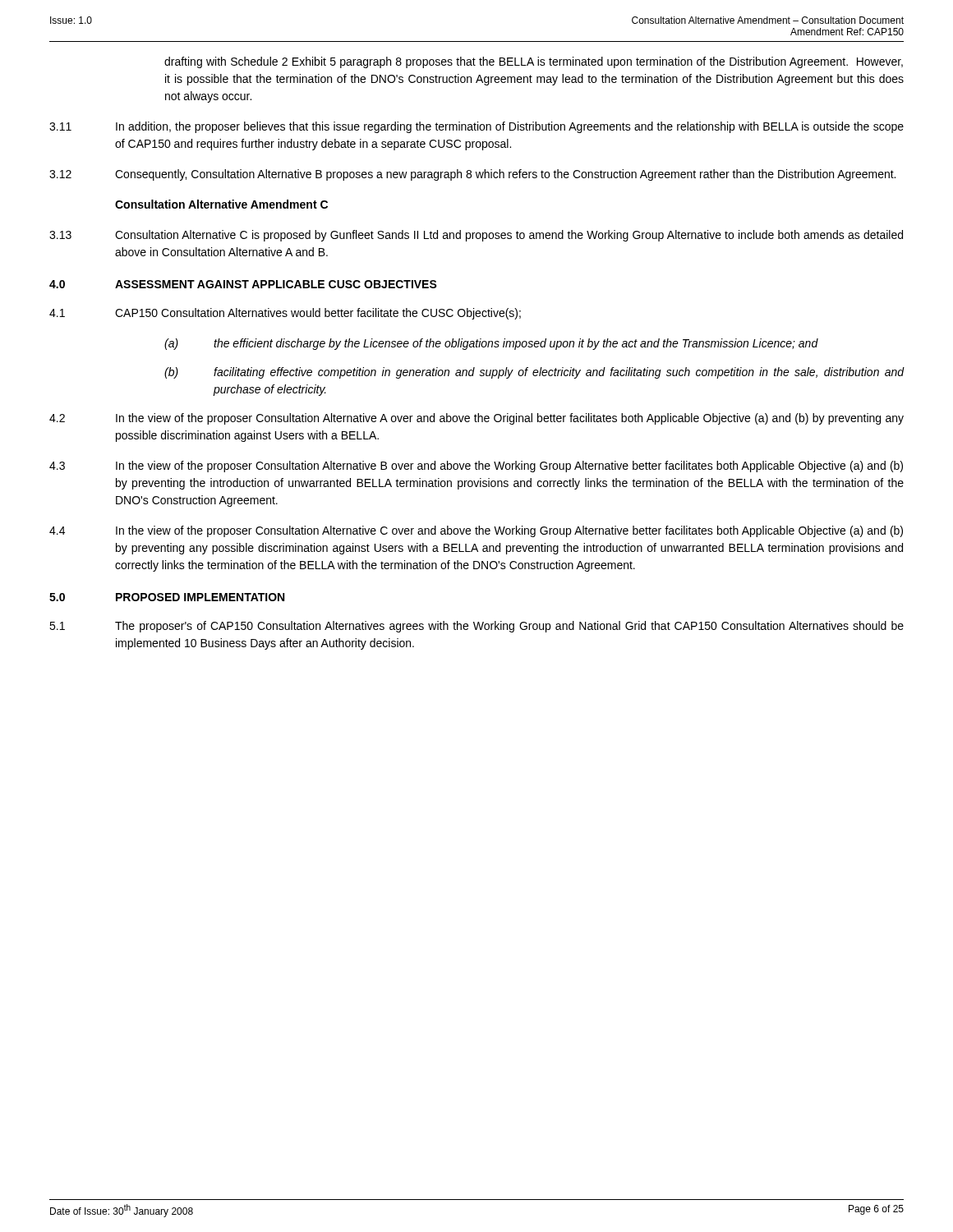Find the block starting "1 CAP150 Consultation Alternatives would better facilitate the"

click(476, 313)
